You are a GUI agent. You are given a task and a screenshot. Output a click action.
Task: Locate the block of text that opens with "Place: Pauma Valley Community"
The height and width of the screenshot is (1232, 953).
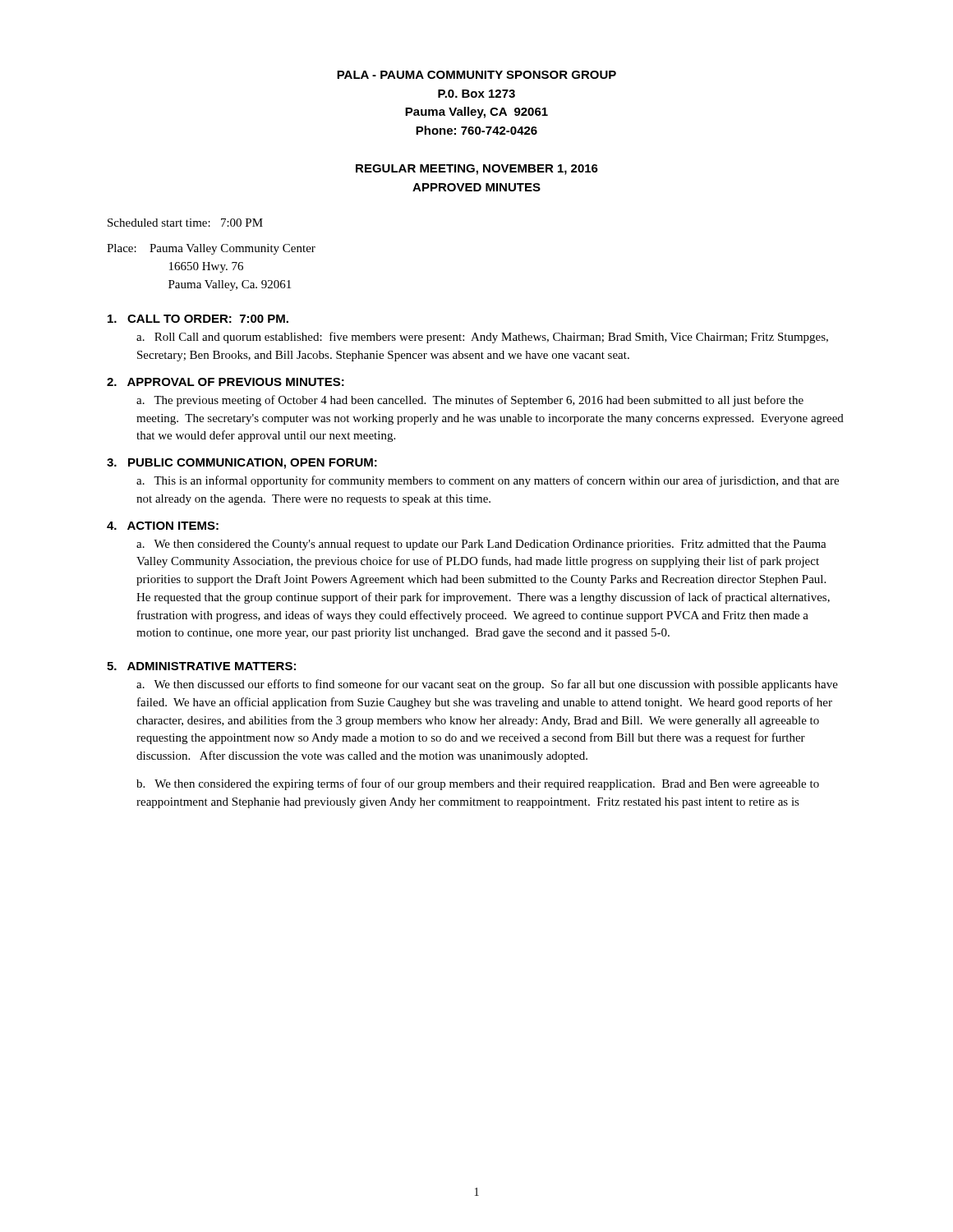[211, 249]
